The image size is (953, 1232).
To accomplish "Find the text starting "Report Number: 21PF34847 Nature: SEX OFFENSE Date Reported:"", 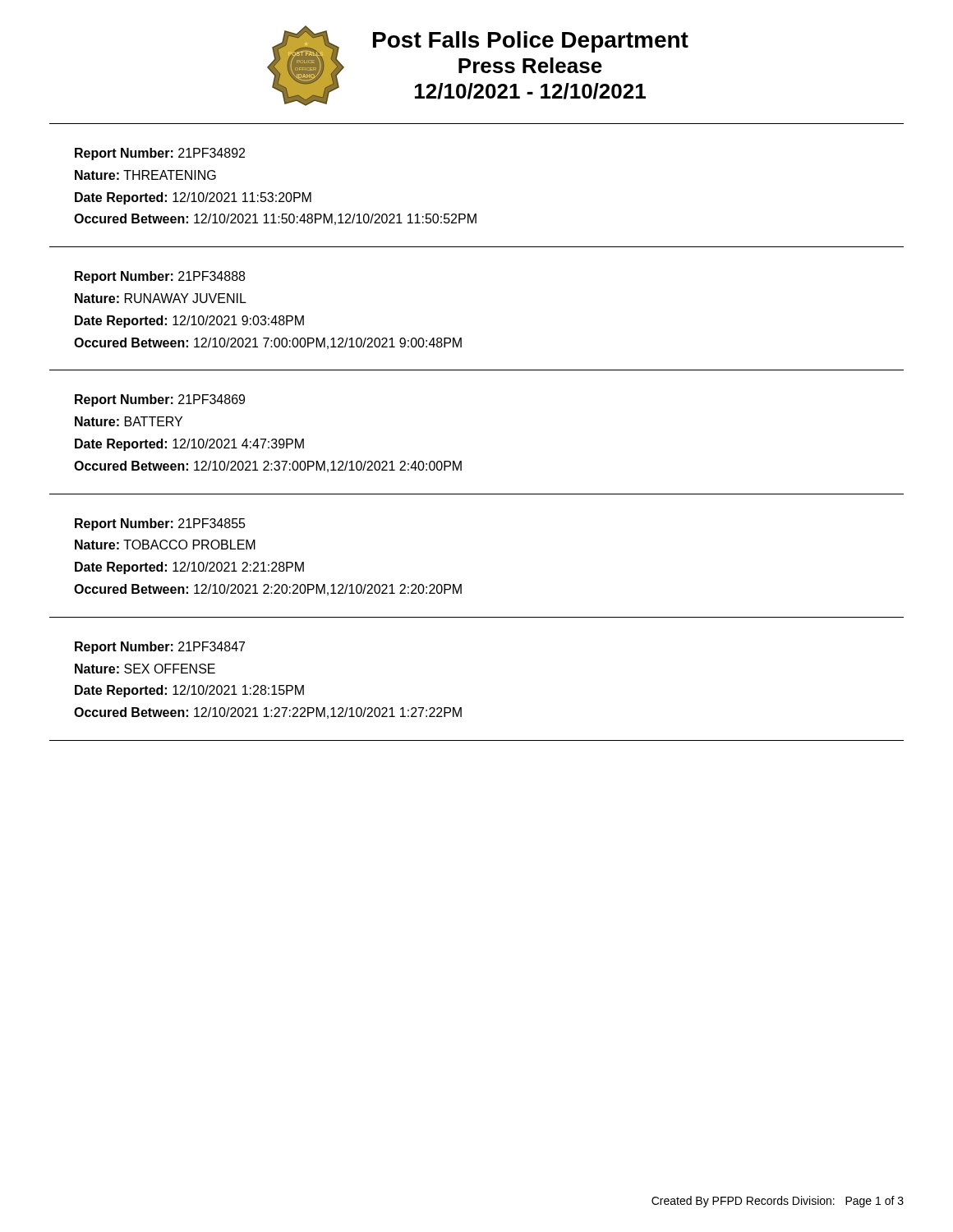I will click(x=160, y=648).
